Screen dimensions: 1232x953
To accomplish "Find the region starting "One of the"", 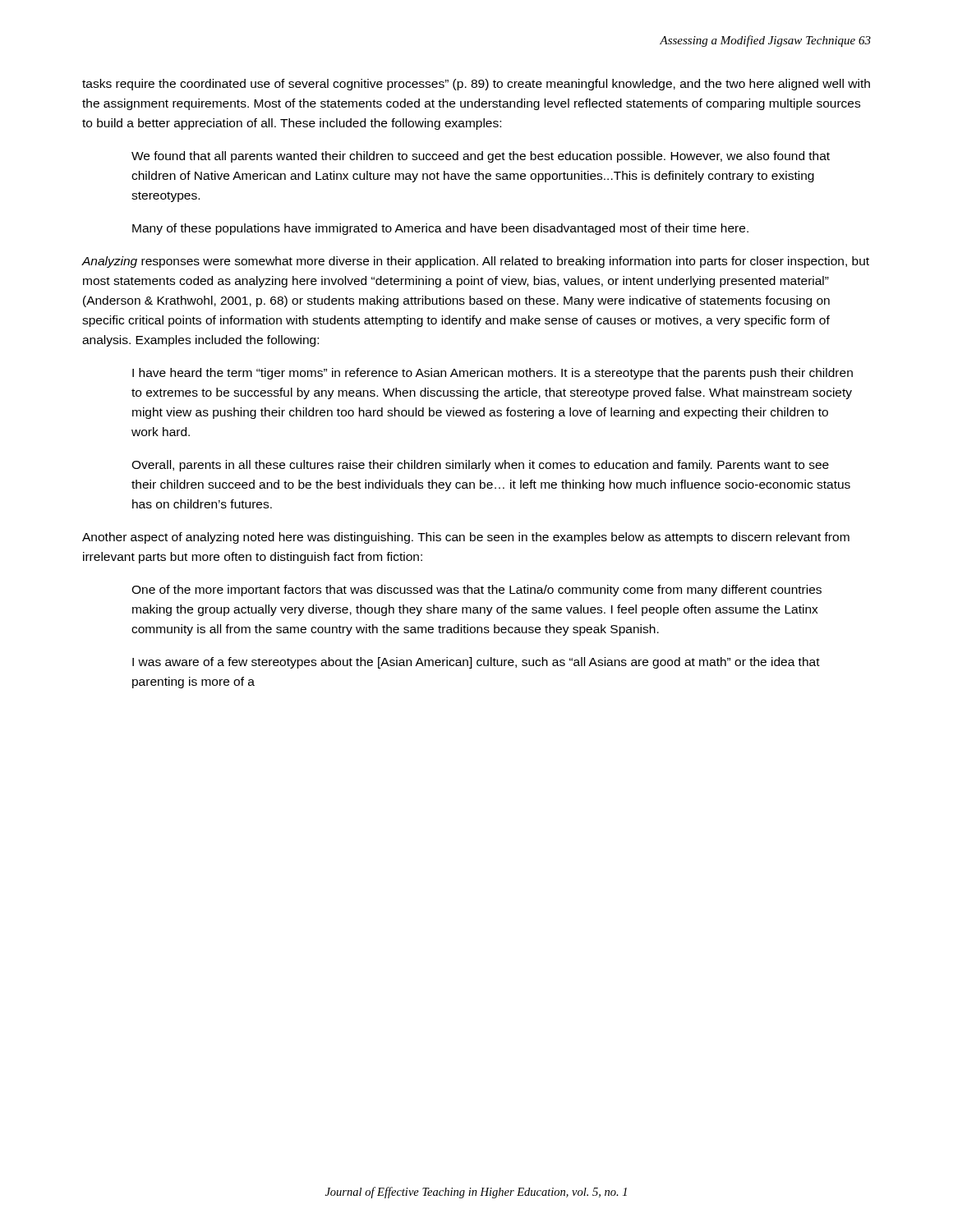I will [477, 609].
